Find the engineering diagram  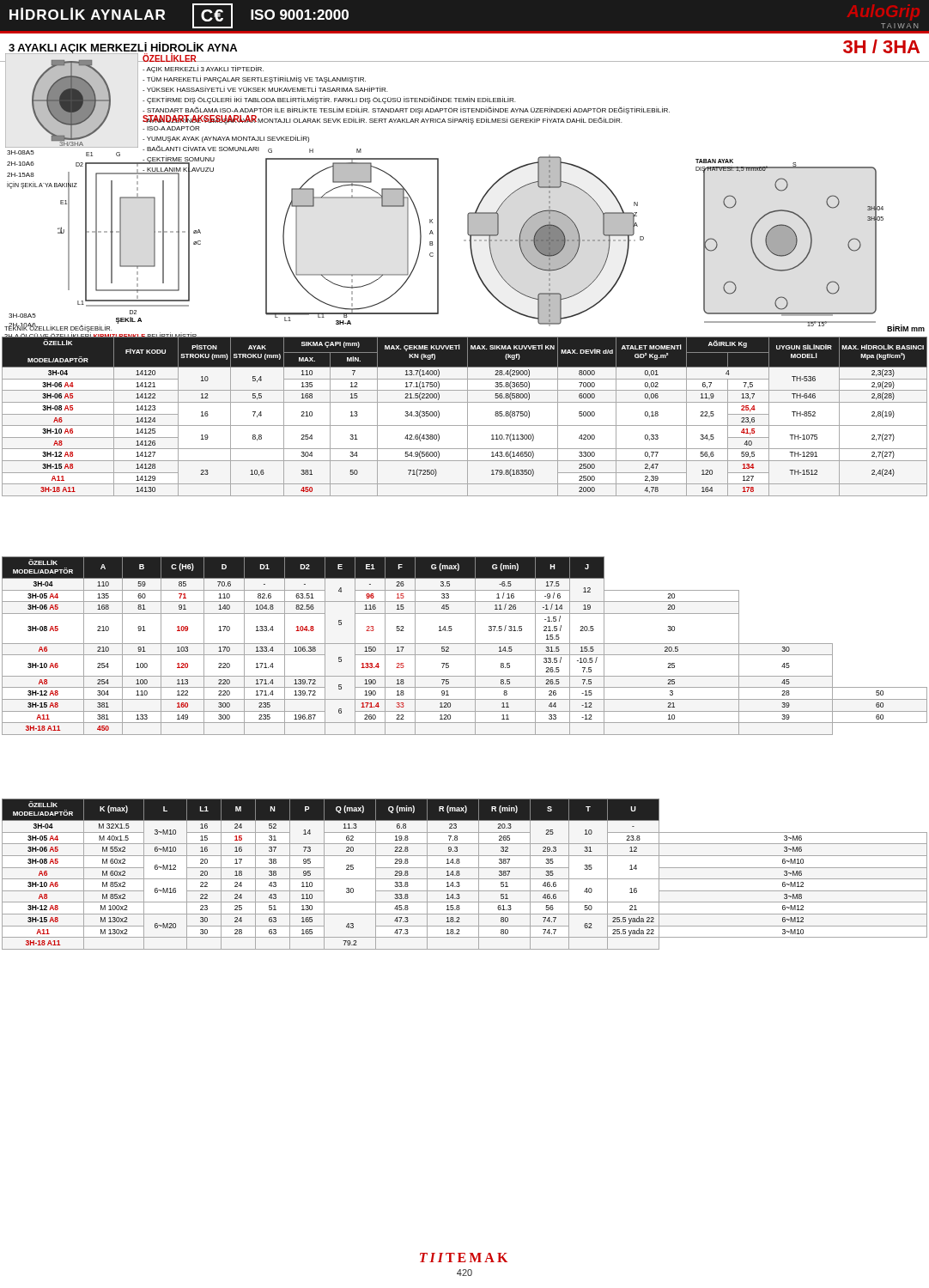pos(464,236)
